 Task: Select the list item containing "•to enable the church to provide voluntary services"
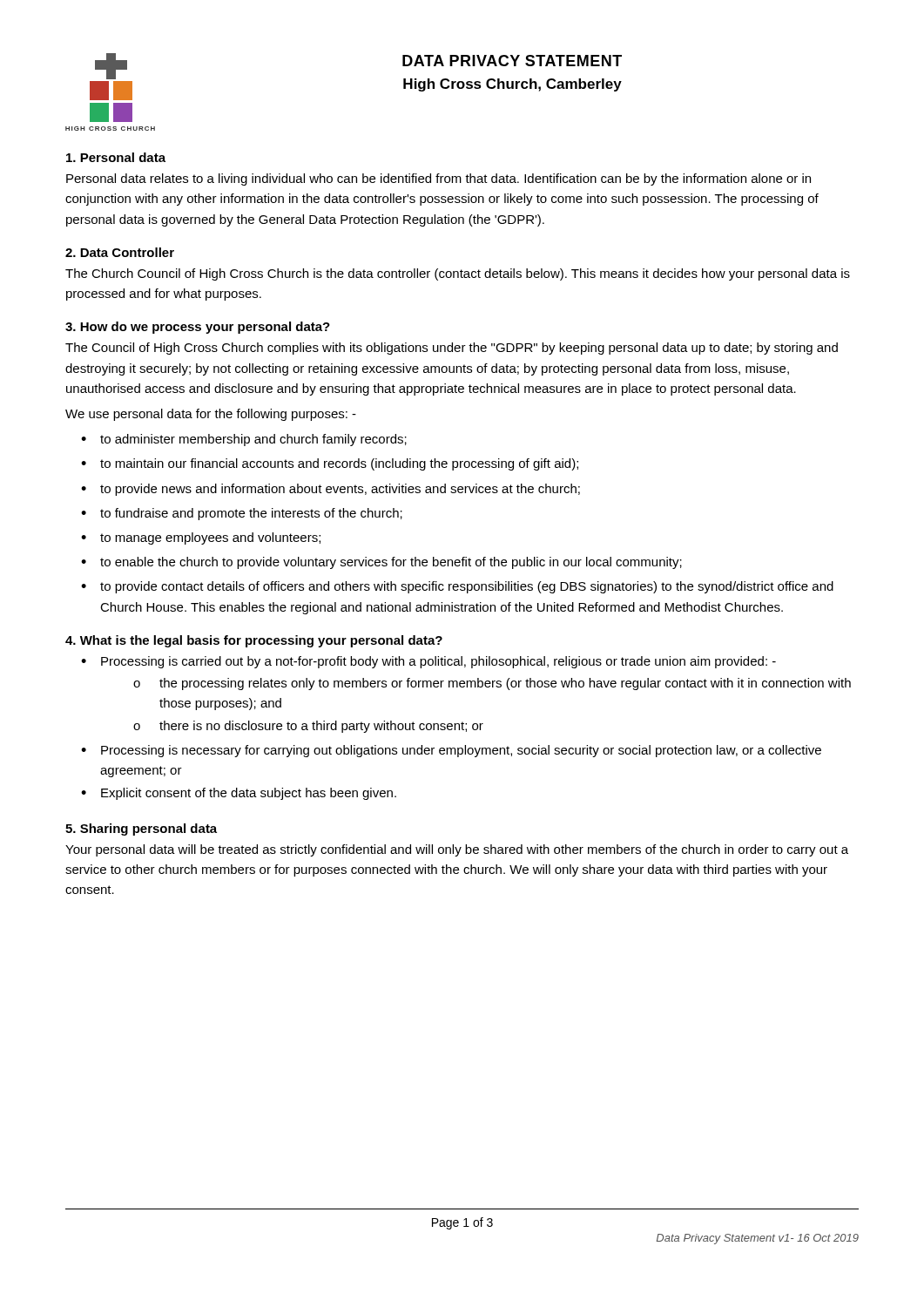tap(470, 563)
